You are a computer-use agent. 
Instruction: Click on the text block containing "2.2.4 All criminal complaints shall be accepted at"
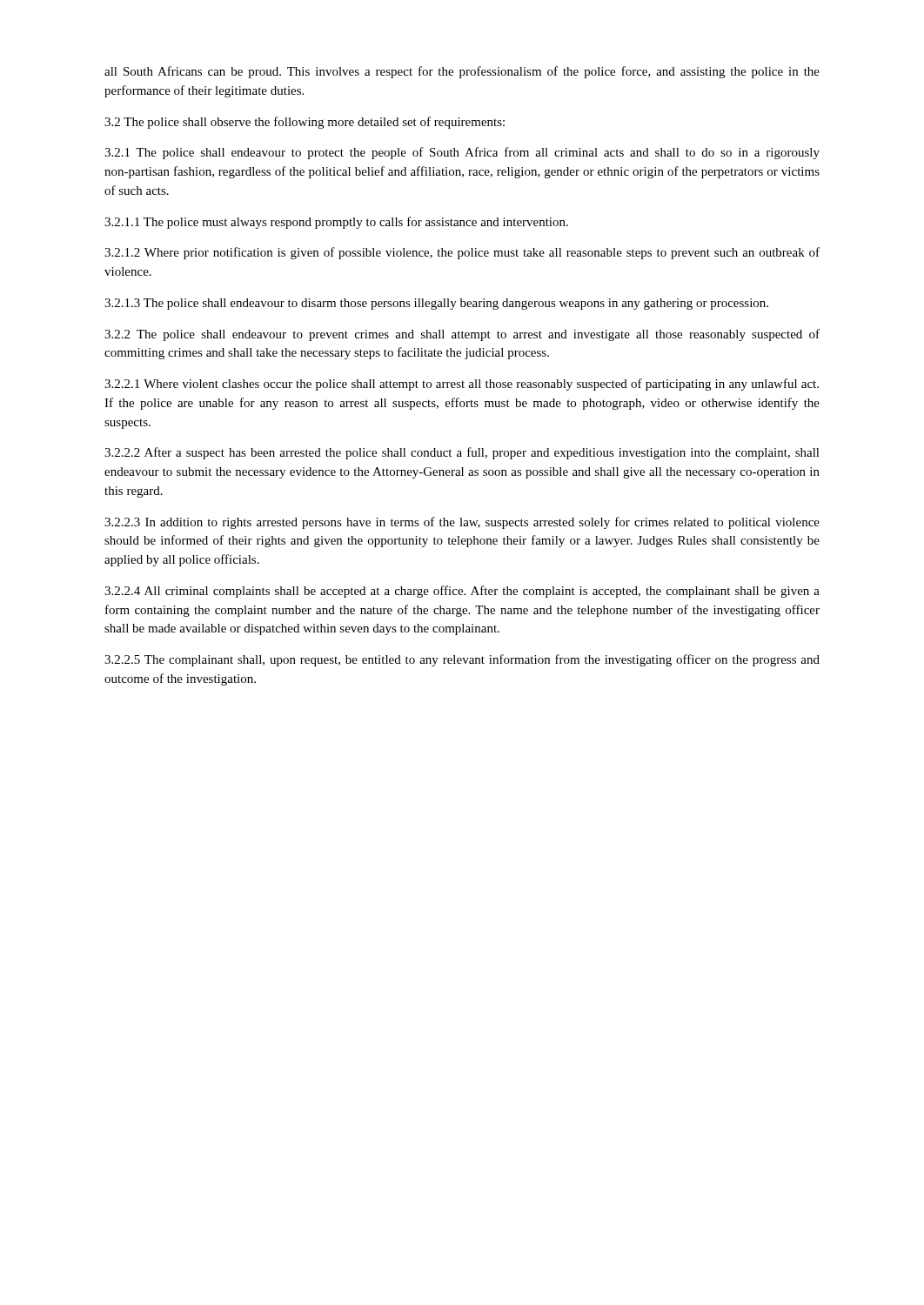click(x=462, y=609)
